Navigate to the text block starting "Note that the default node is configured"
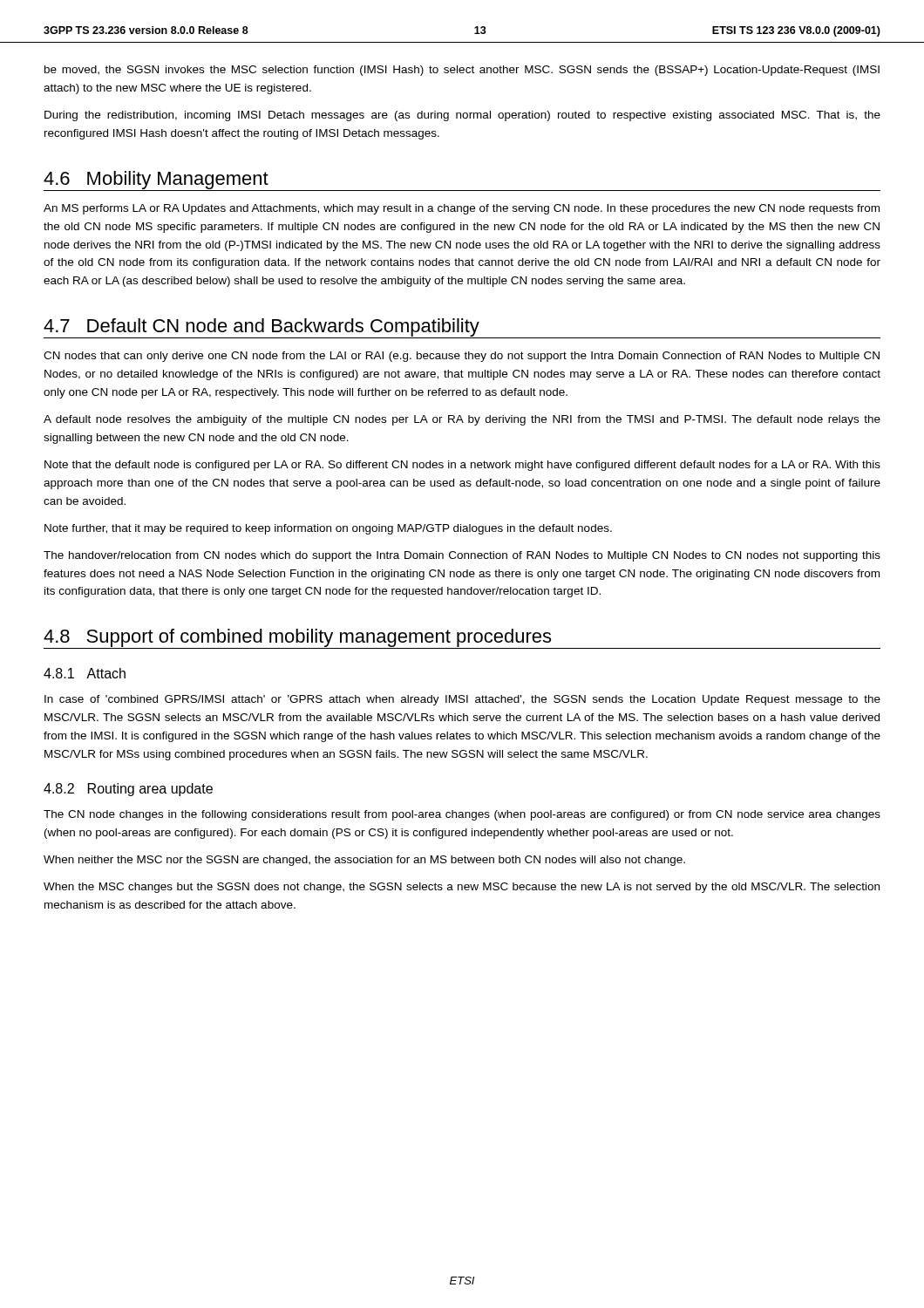 click(x=462, y=482)
